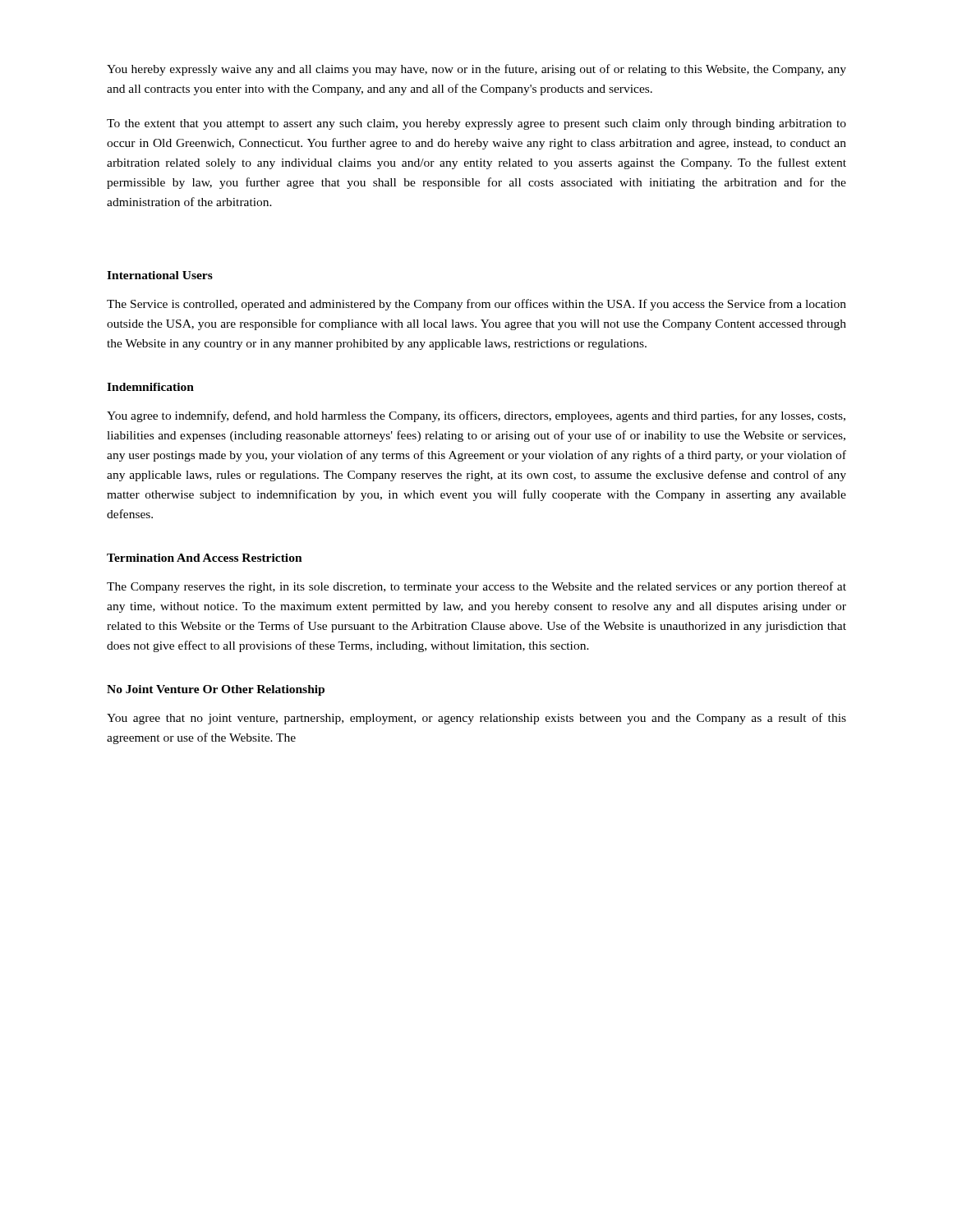Image resolution: width=953 pixels, height=1232 pixels.
Task: Find the section header that reads "Termination And Access Restriction"
Action: click(x=204, y=557)
